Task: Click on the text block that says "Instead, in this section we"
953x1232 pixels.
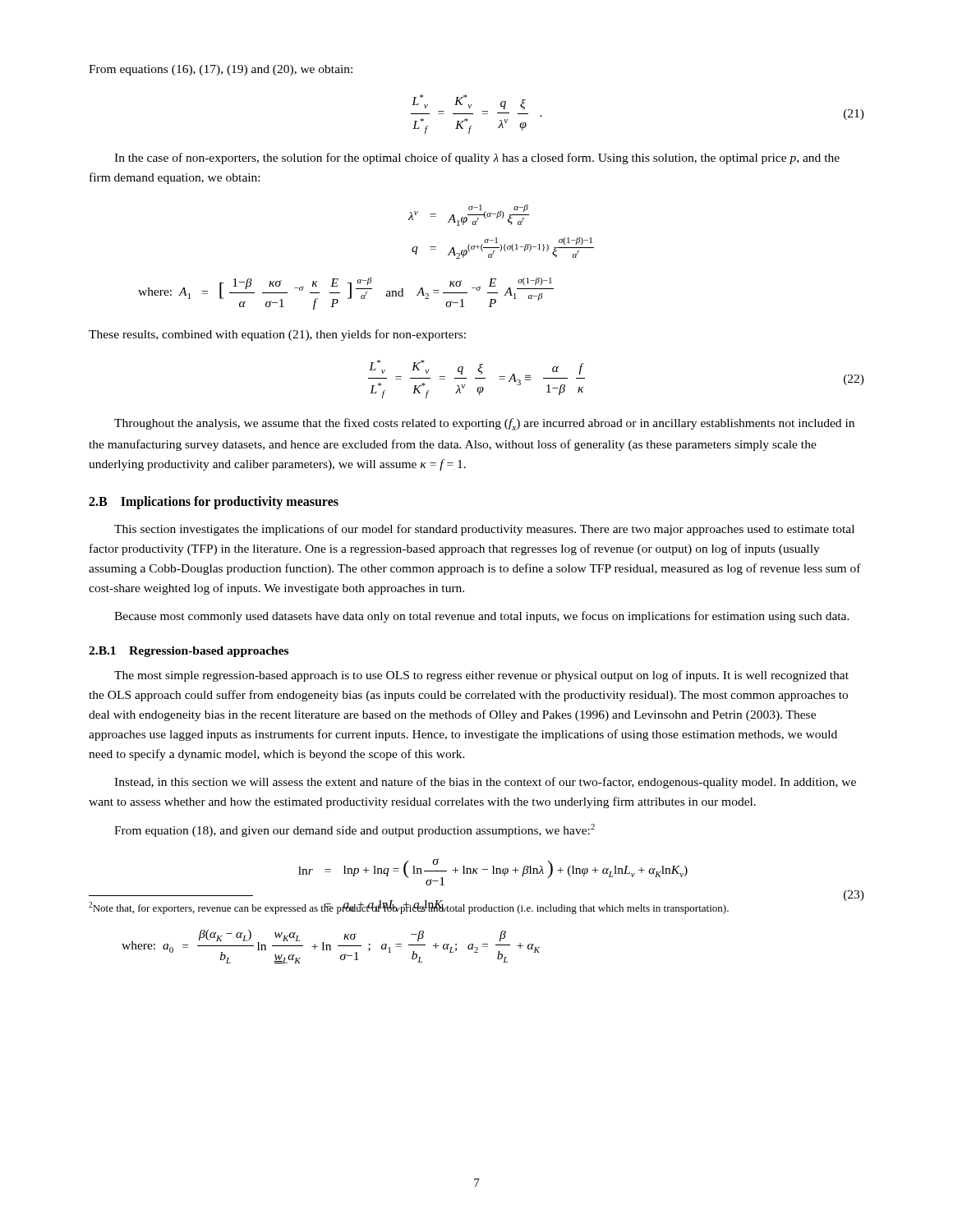Action: coord(473,792)
